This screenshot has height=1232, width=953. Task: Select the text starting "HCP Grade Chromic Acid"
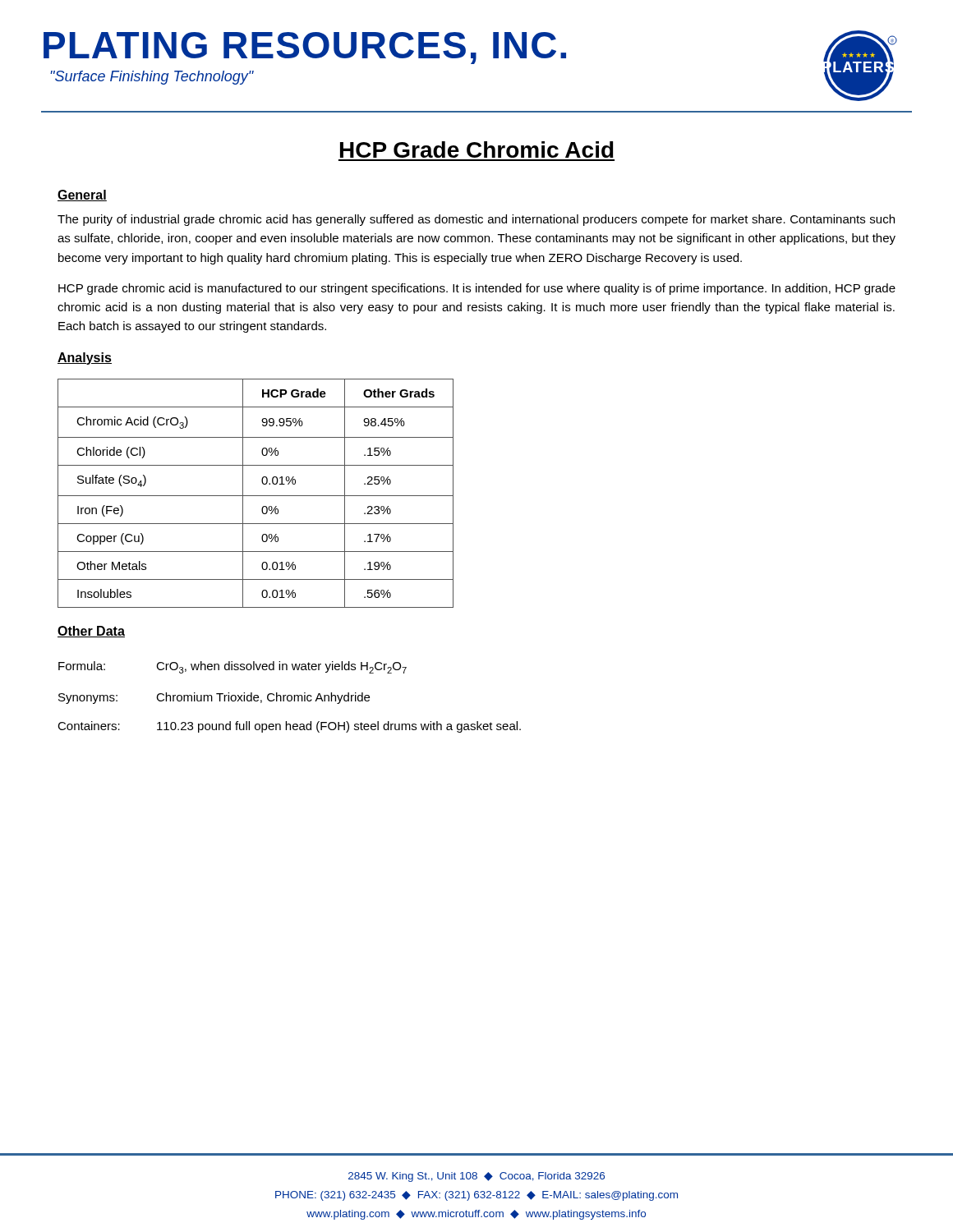click(476, 150)
